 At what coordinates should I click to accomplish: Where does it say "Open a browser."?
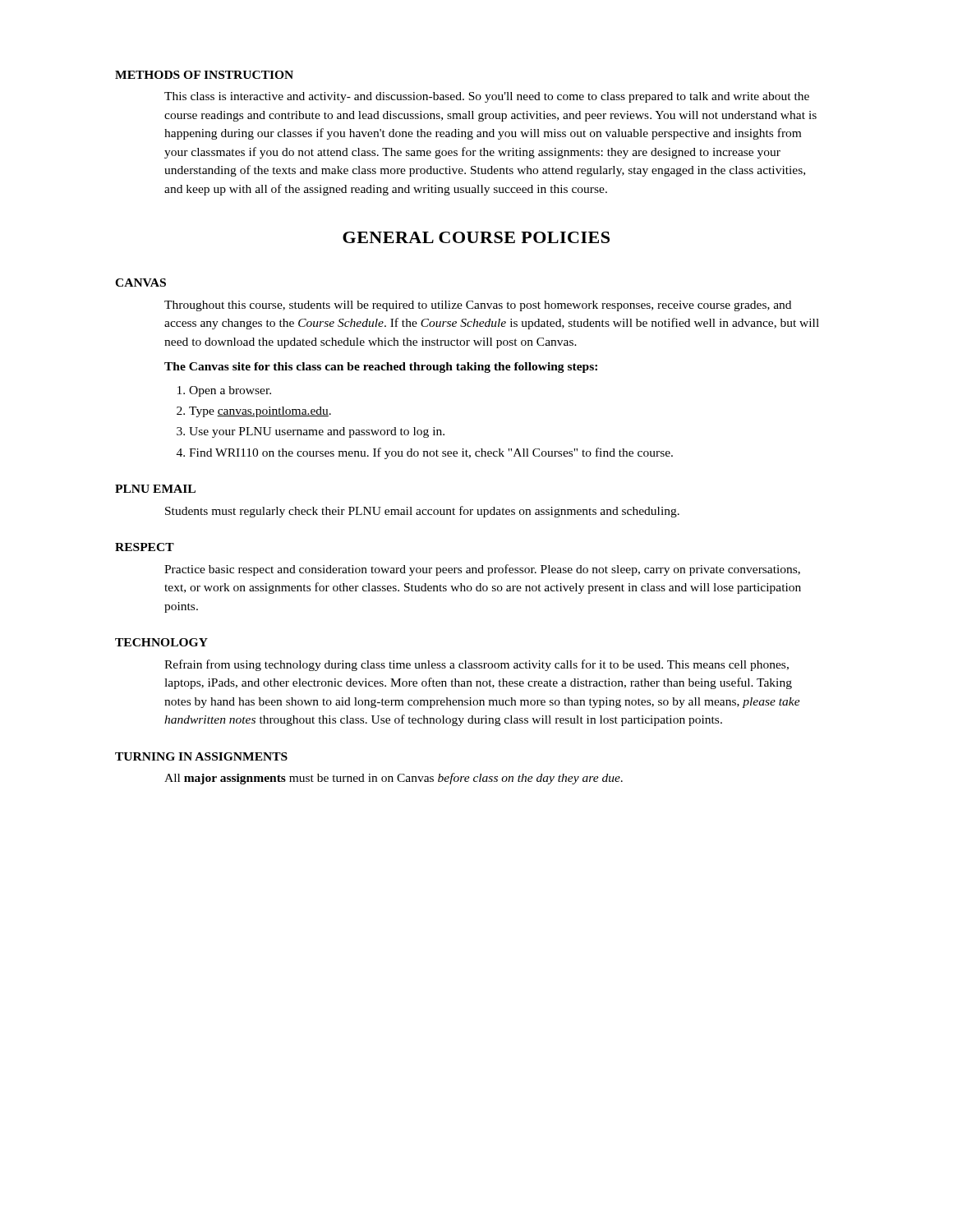231,389
